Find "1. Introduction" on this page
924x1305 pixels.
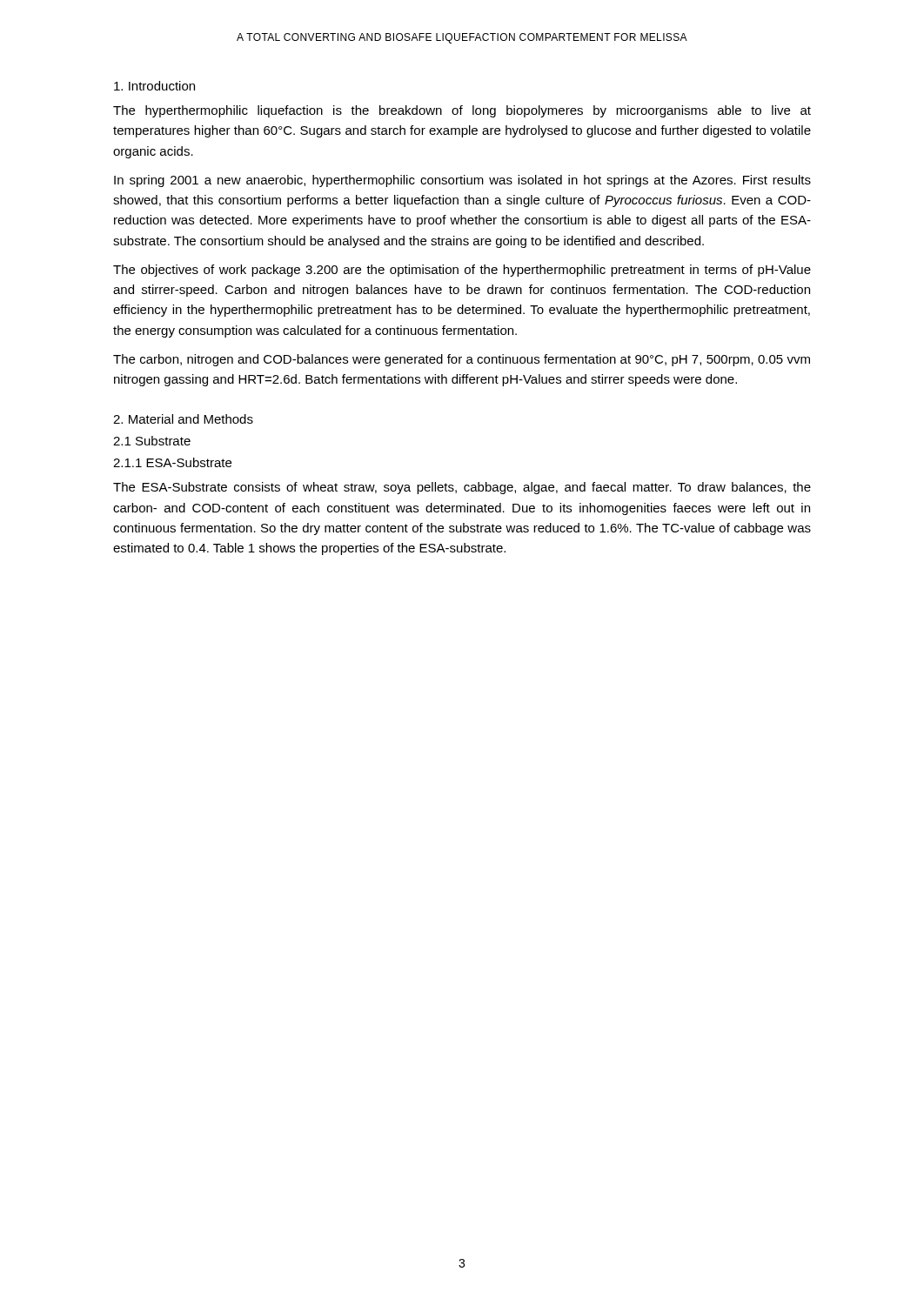pos(154,86)
